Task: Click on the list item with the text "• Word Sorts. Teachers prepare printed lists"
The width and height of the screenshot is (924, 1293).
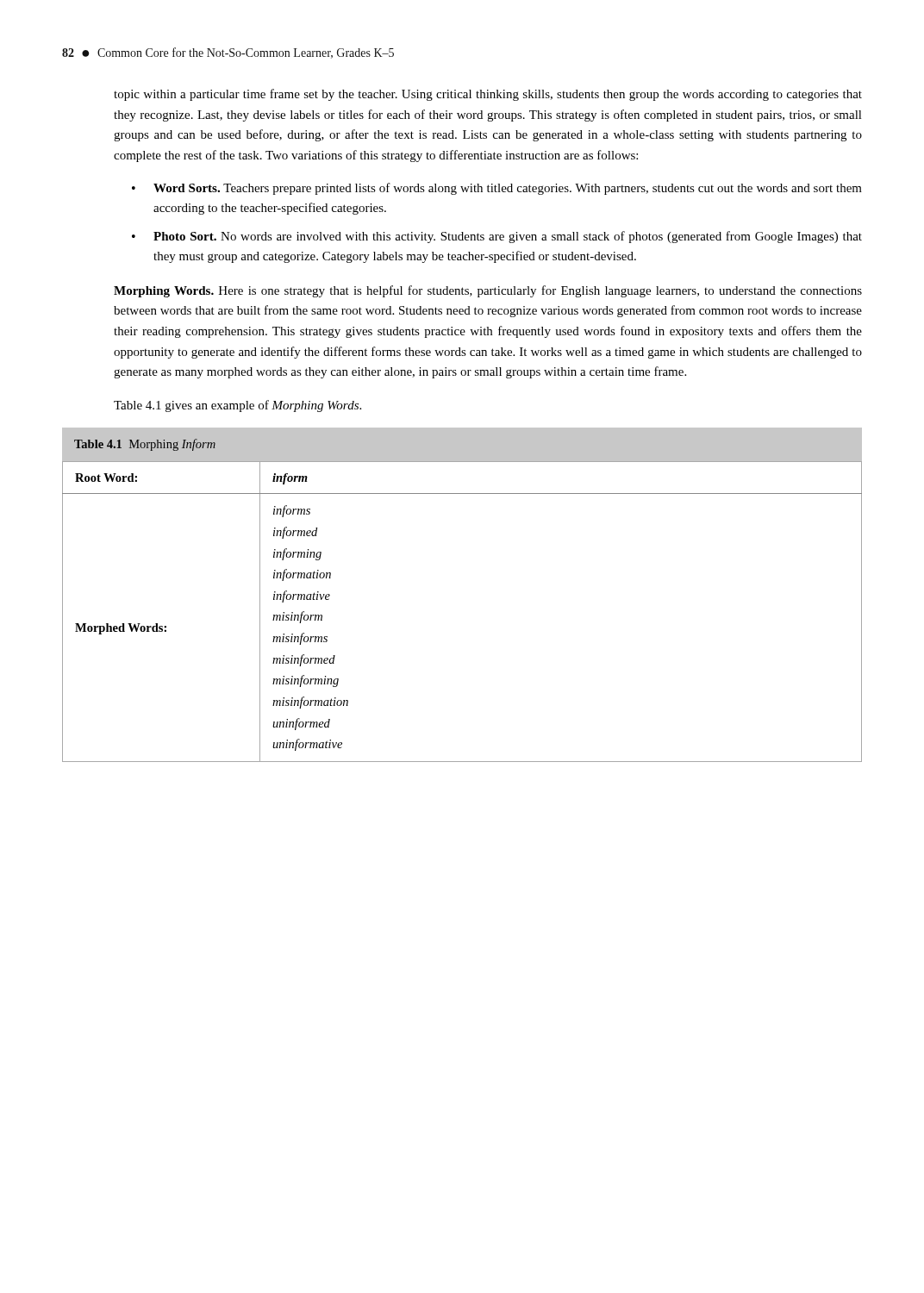Action: pos(496,198)
